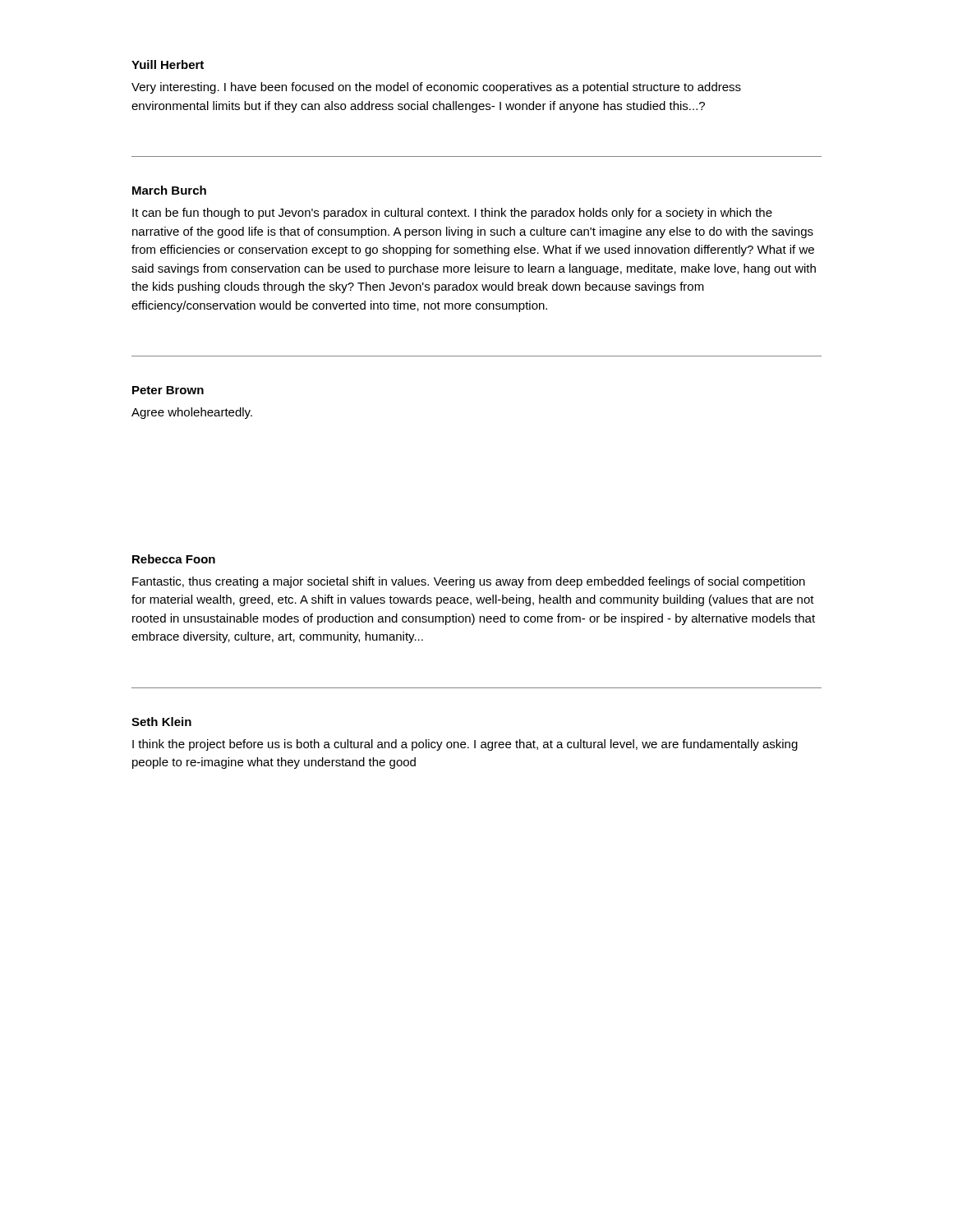Find the region starting "Peter Brown"
The height and width of the screenshot is (1232, 953).
click(168, 390)
